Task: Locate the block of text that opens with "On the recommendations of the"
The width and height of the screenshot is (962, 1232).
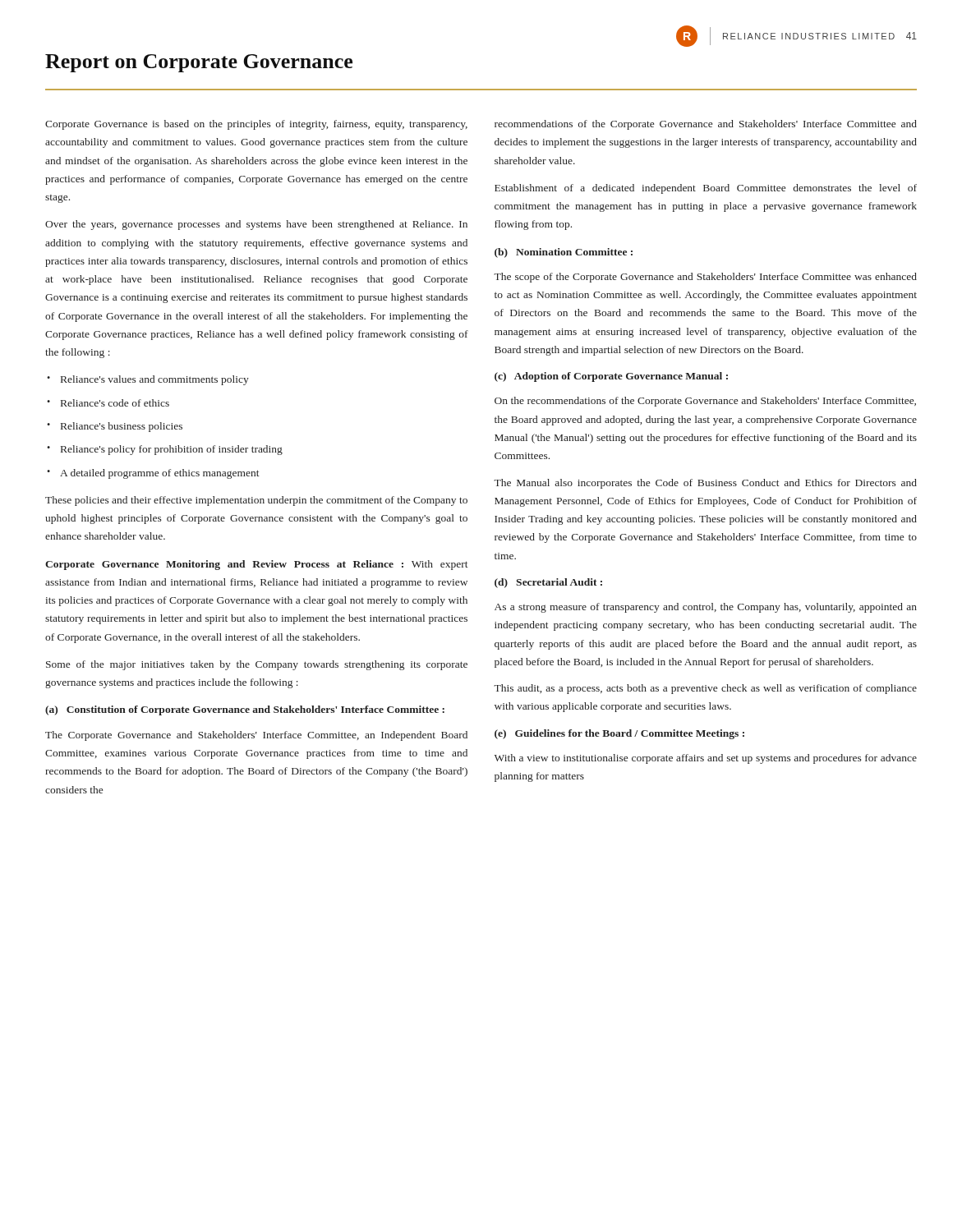Action: (705, 429)
